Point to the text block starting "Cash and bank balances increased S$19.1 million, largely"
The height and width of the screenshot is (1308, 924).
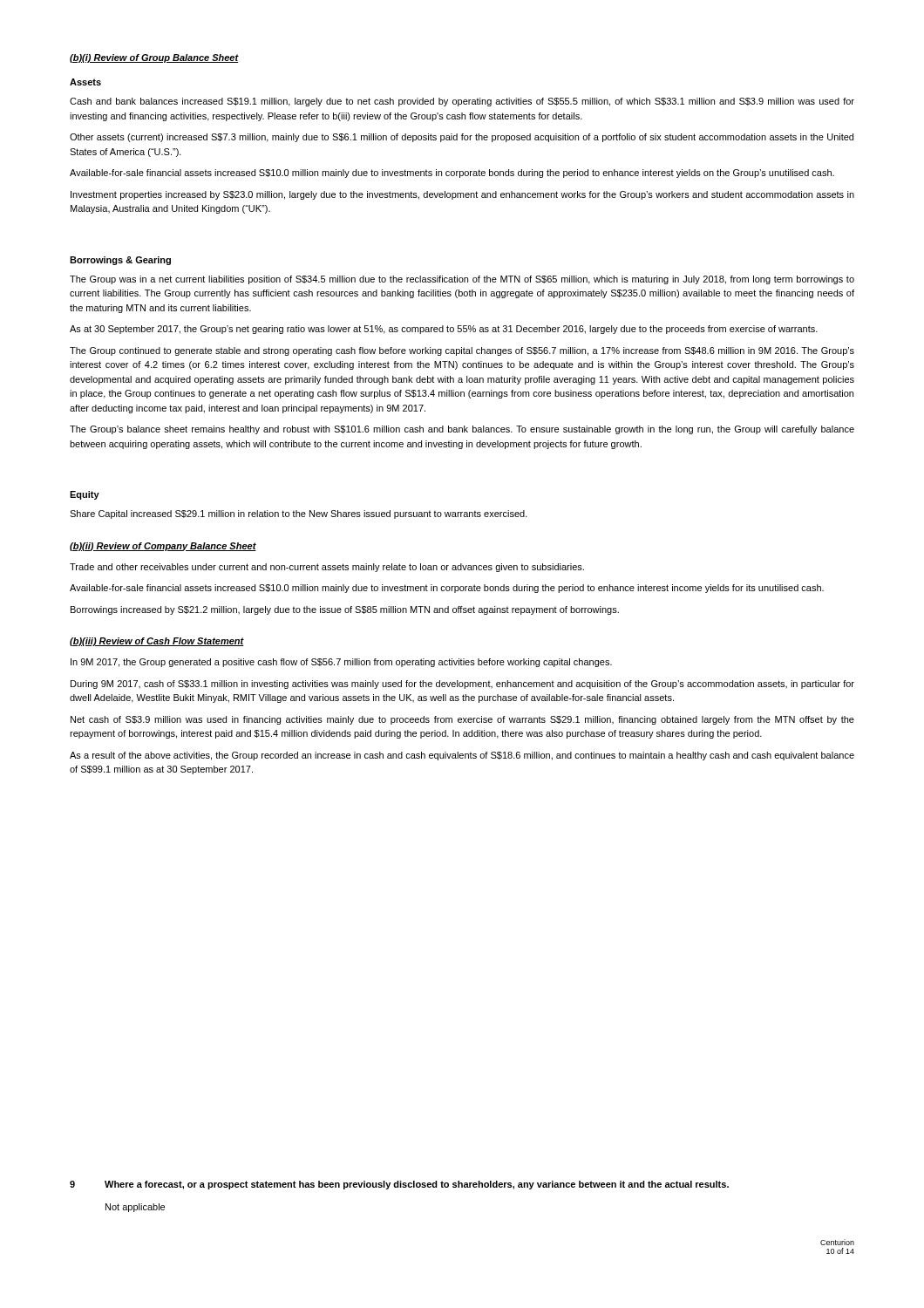coord(462,108)
